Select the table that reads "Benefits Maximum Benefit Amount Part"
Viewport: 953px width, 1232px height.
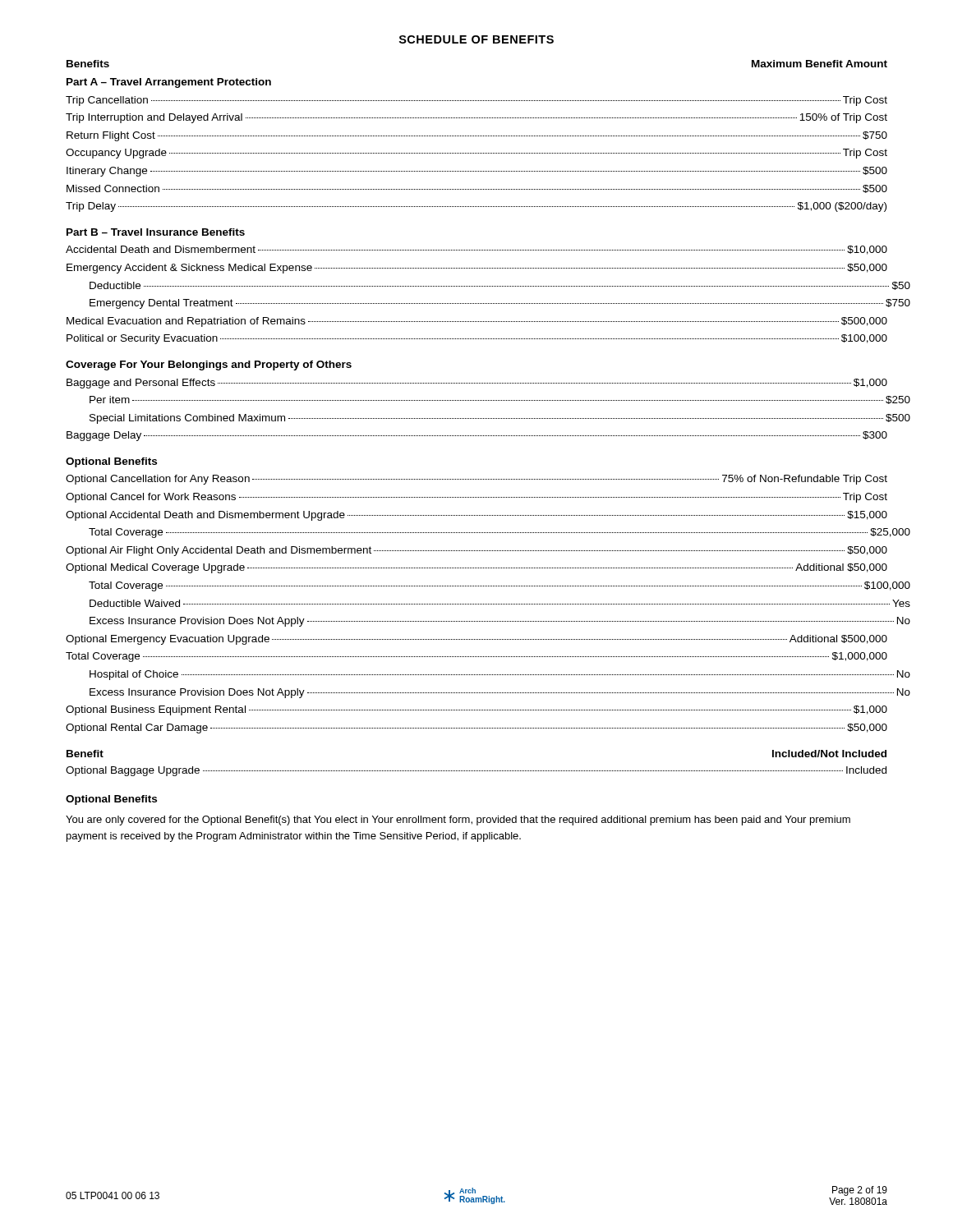tap(476, 397)
